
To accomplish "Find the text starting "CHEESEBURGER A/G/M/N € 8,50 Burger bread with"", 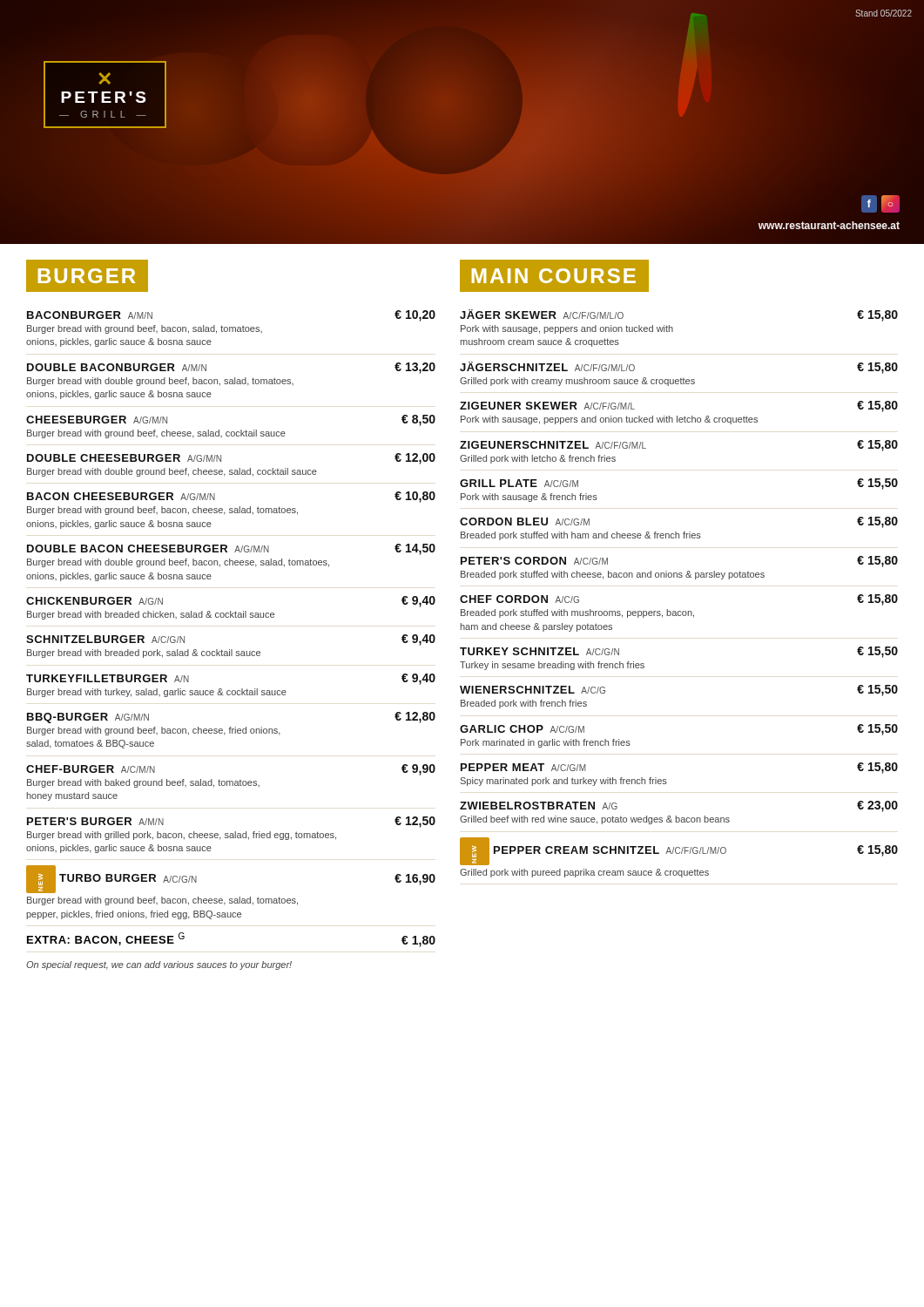I will 231,426.
